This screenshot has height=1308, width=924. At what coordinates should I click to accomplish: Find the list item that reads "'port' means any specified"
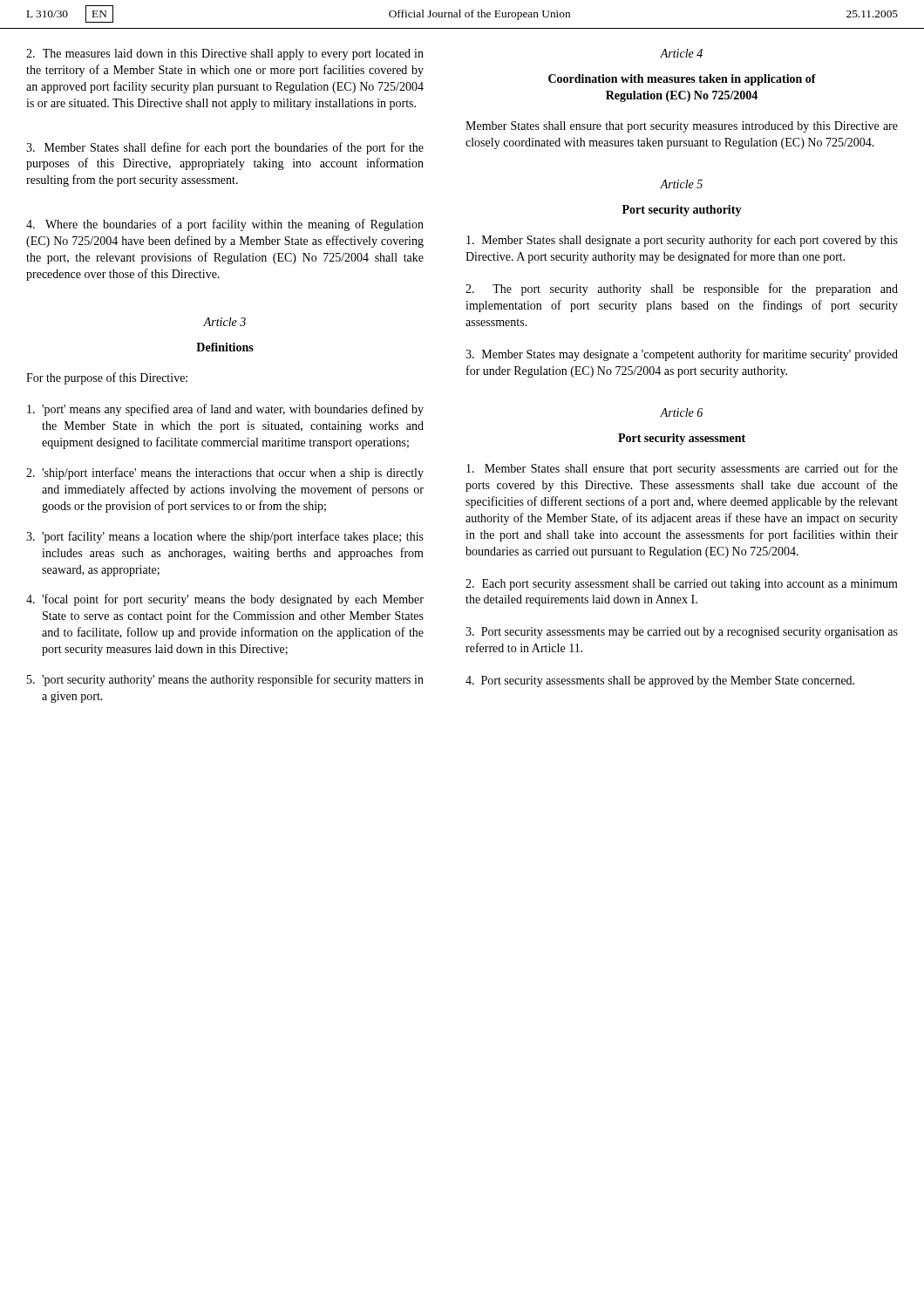point(225,427)
